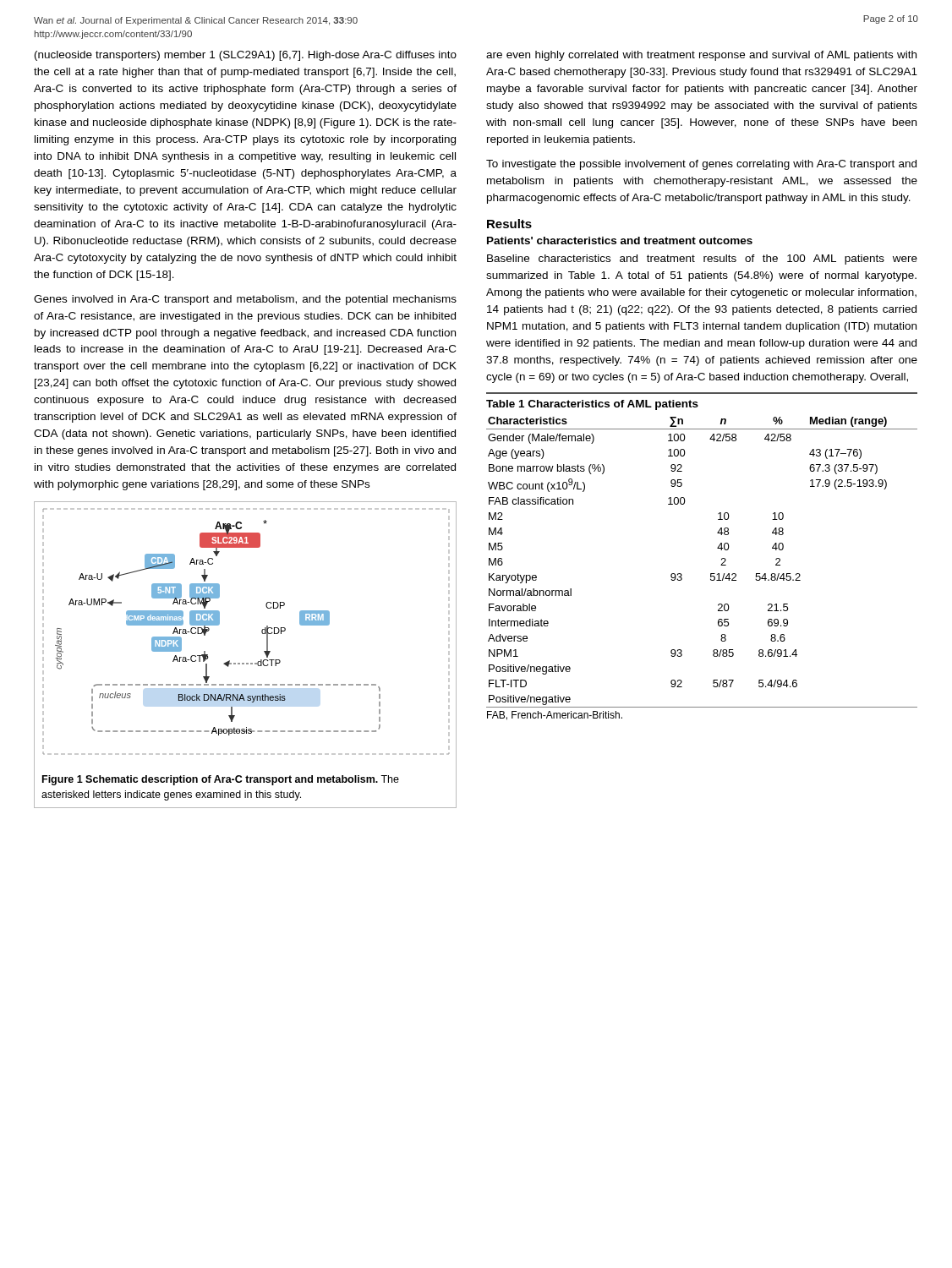Image resolution: width=952 pixels, height=1268 pixels.
Task: Click on the text block starting "are even highly correlated with treatment response and"
Action: pyautogui.click(x=702, y=97)
